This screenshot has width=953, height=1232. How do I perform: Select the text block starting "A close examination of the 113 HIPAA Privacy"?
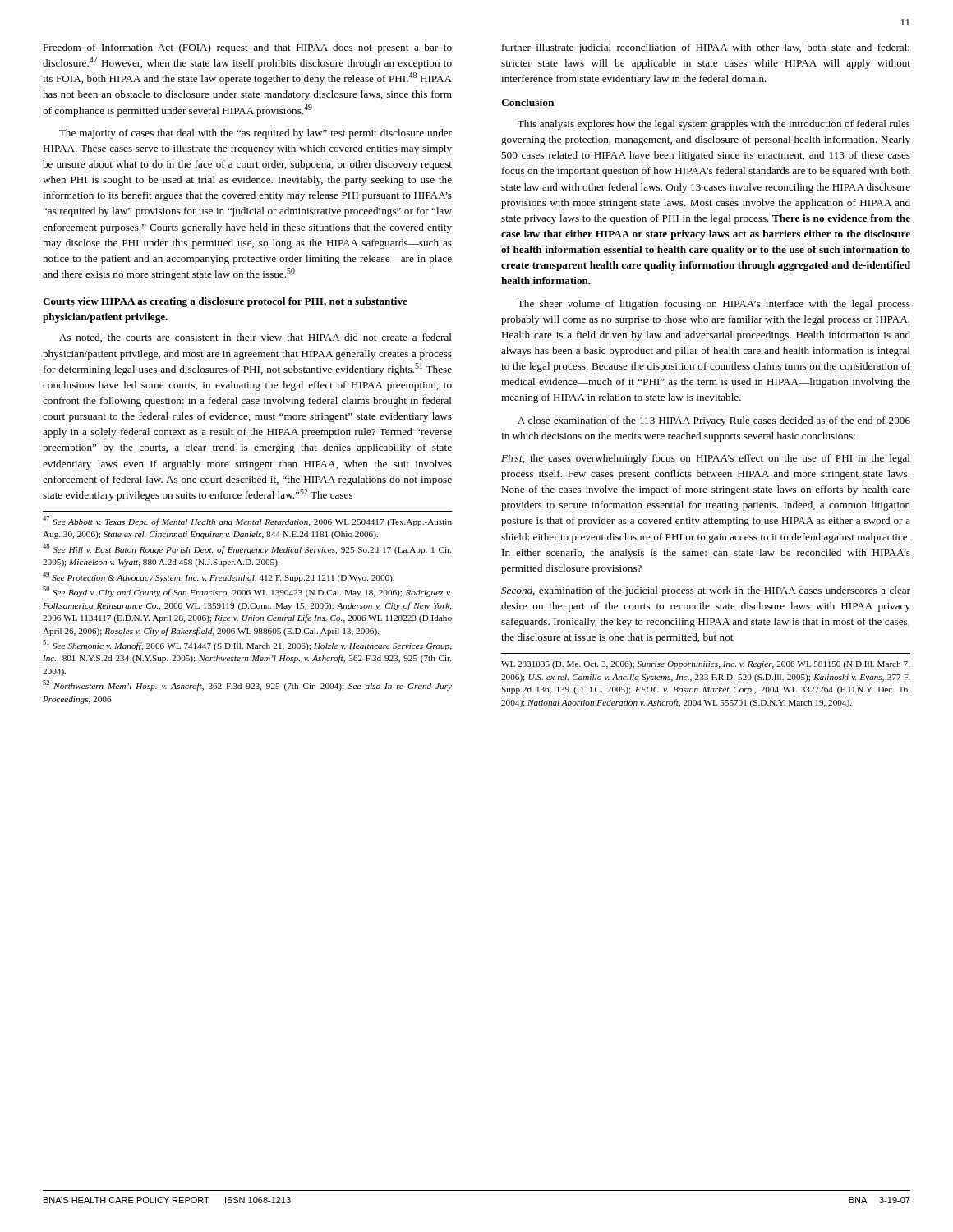coord(706,428)
